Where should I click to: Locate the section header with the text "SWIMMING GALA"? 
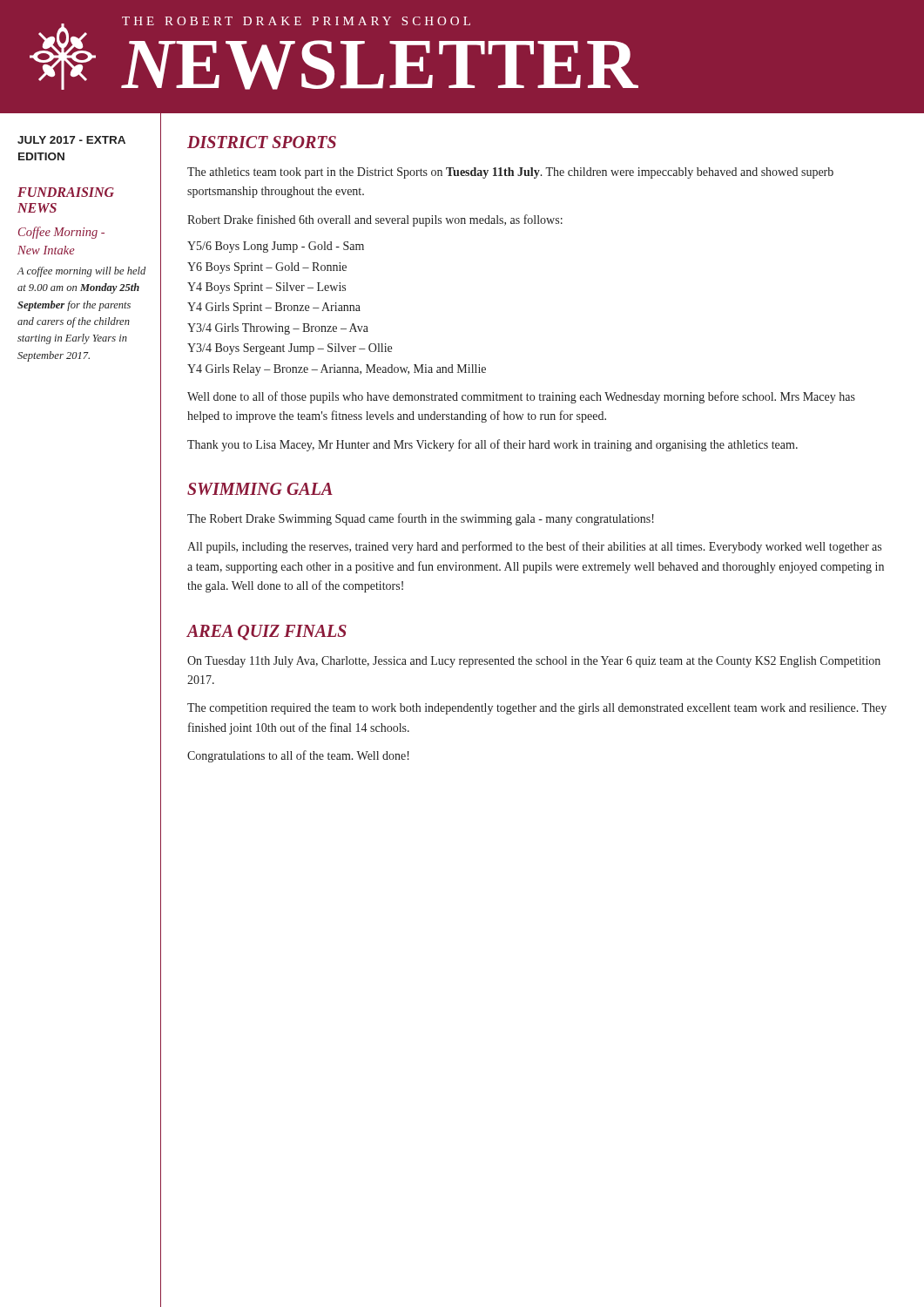(260, 489)
